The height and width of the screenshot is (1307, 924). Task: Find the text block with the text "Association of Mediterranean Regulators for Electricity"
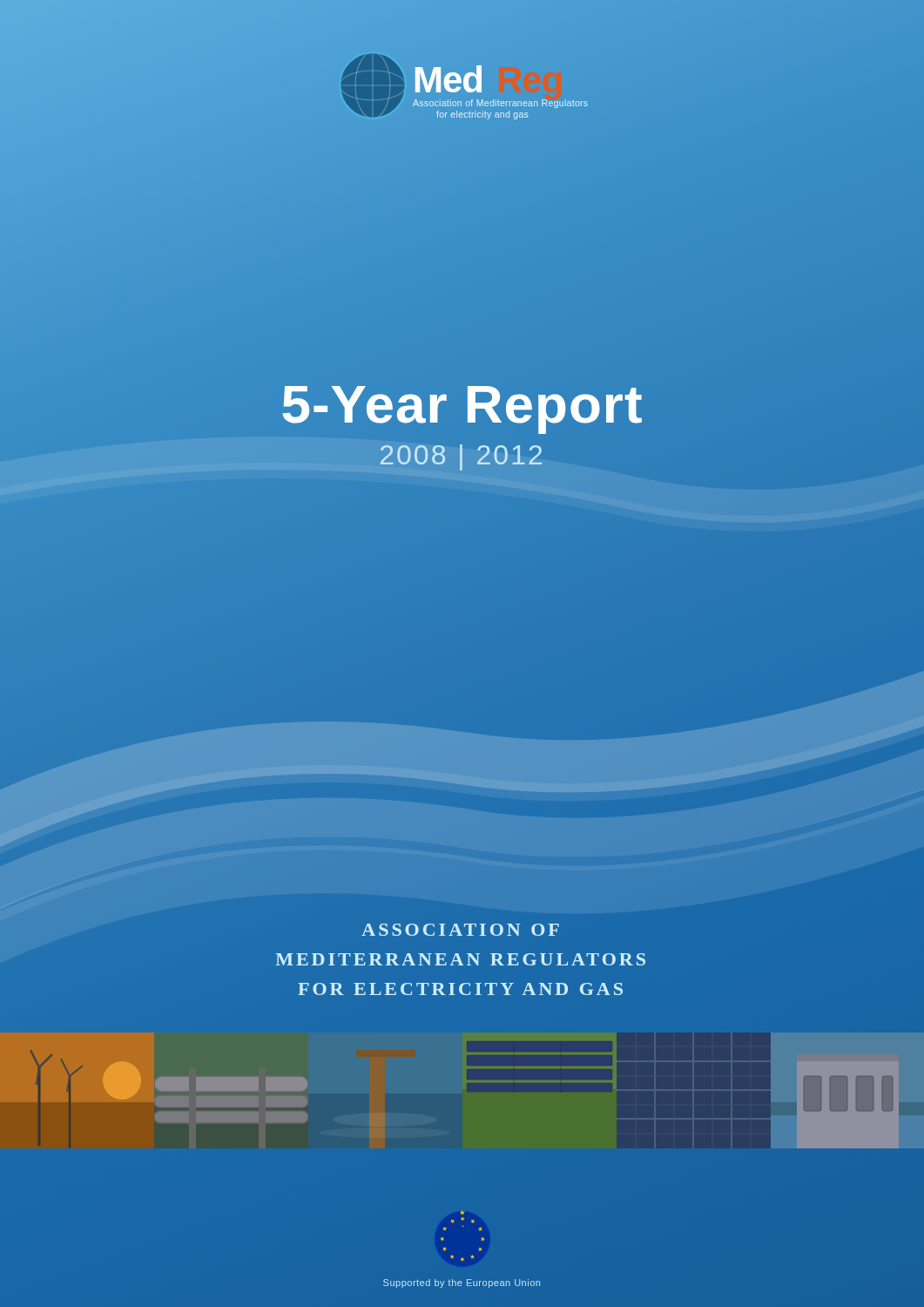pyautogui.click(x=462, y=959)
